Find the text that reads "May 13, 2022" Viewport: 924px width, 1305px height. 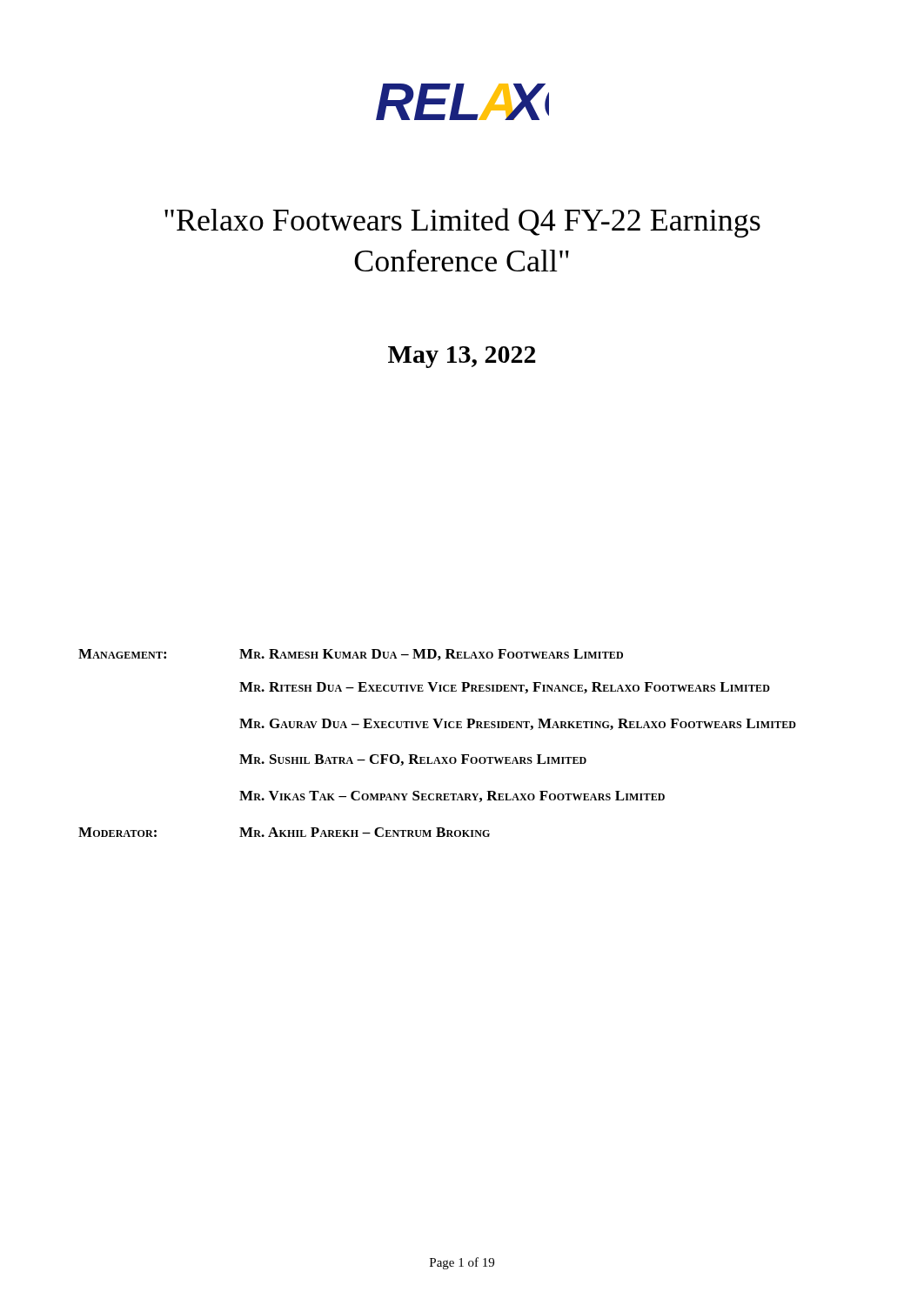(x=462, y=354)
